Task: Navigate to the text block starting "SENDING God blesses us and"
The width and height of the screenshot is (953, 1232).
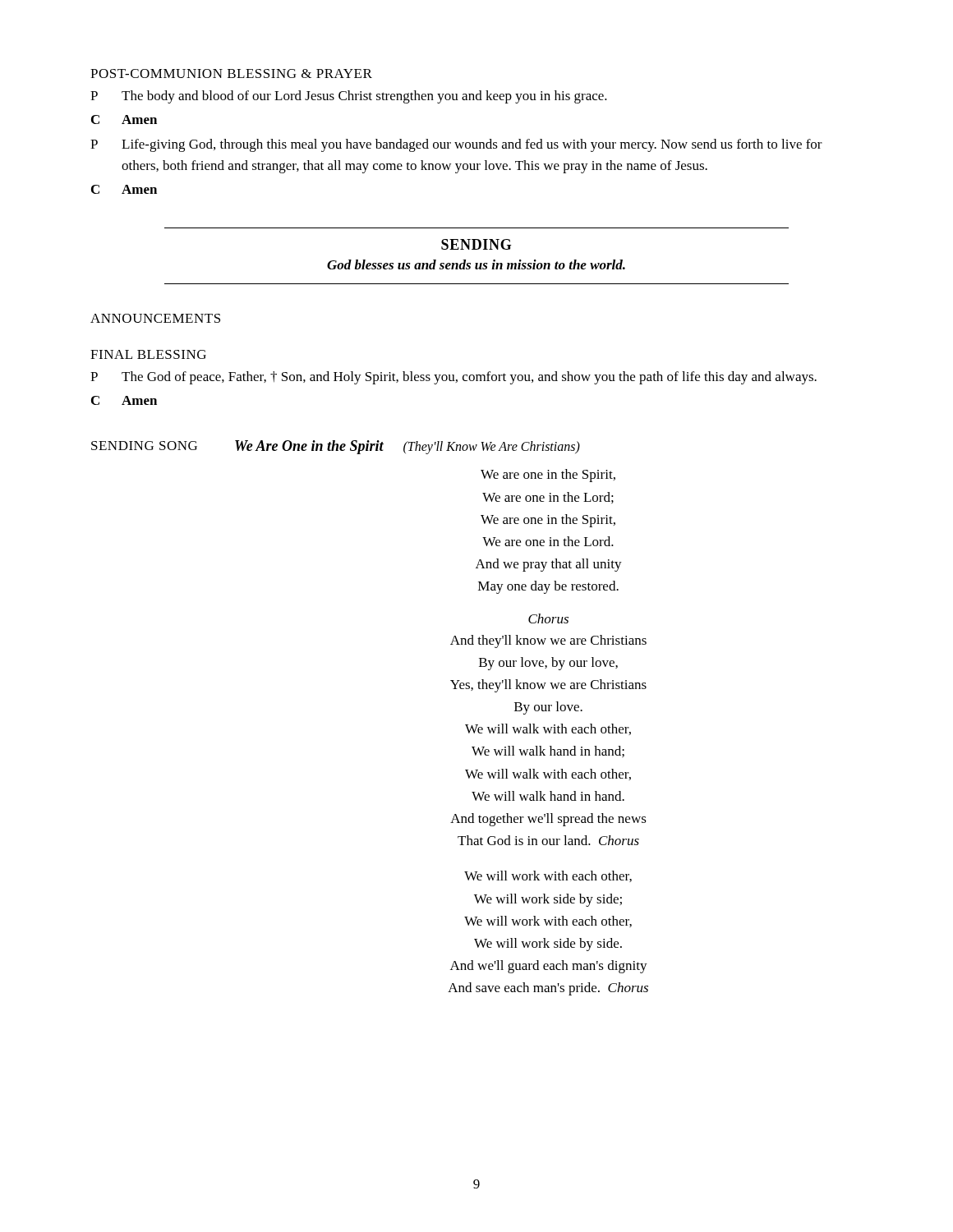Action: 476,254
